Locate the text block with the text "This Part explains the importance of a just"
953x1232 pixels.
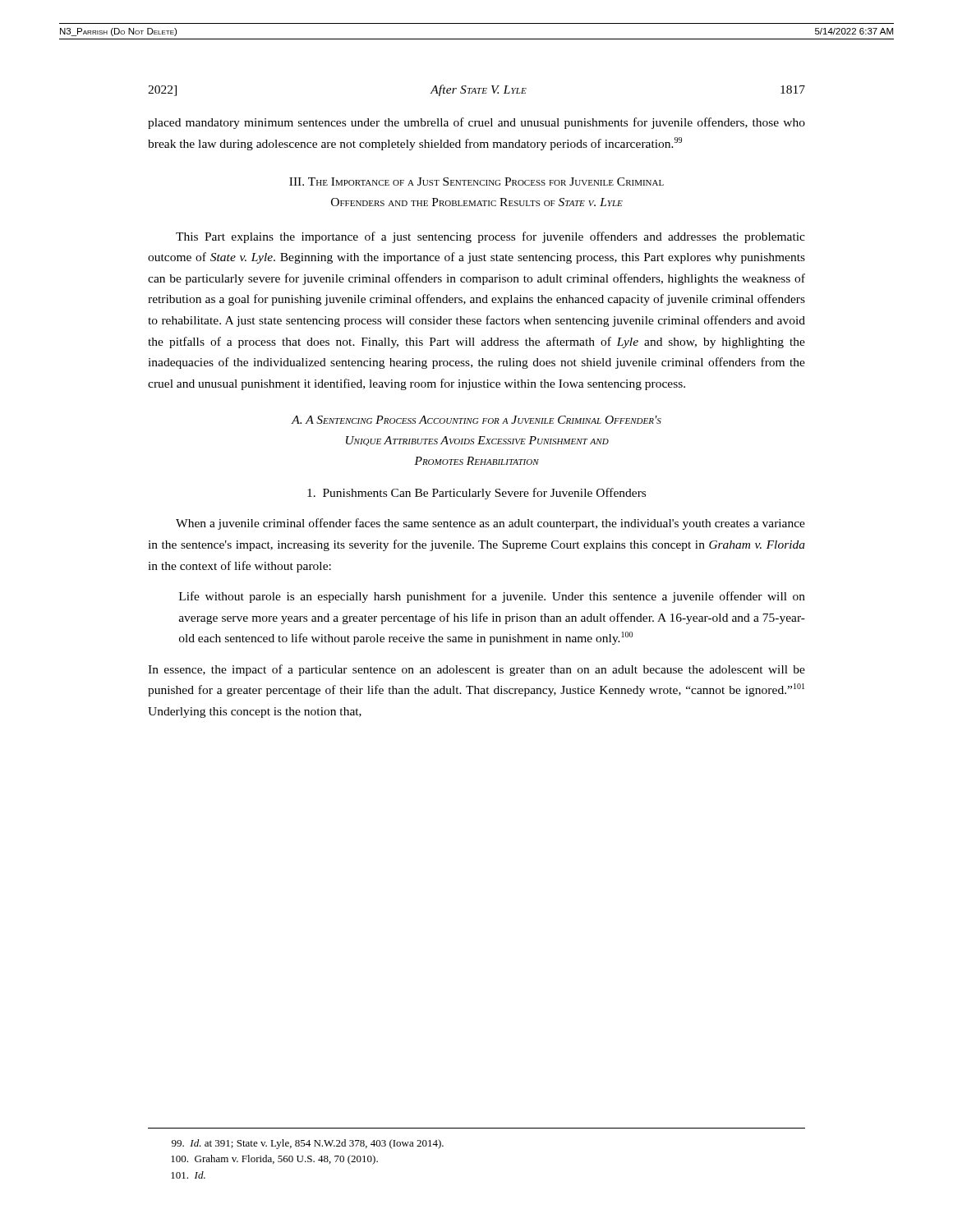476,310
